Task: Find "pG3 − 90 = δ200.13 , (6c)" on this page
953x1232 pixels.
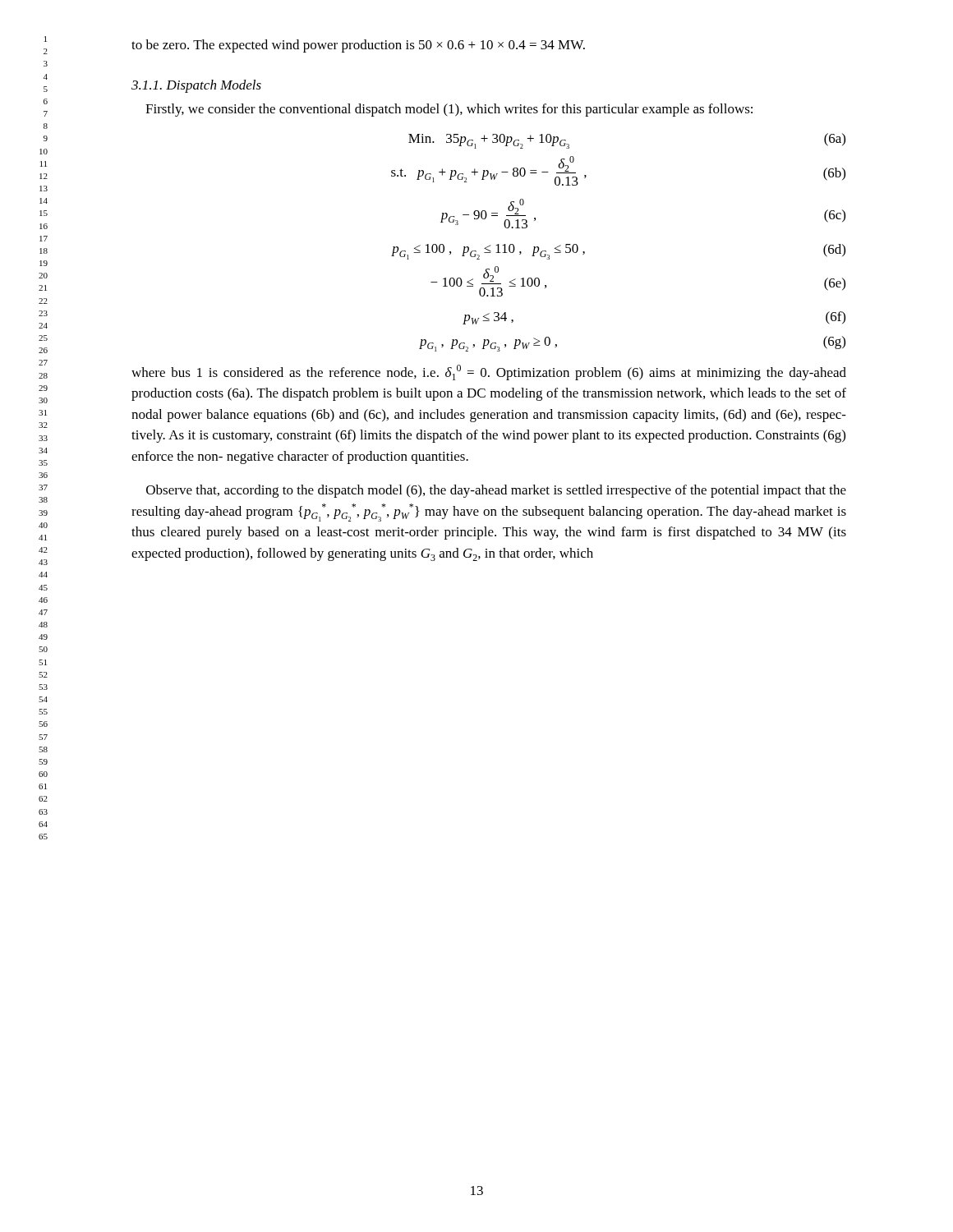Action: tap(489, 216)
